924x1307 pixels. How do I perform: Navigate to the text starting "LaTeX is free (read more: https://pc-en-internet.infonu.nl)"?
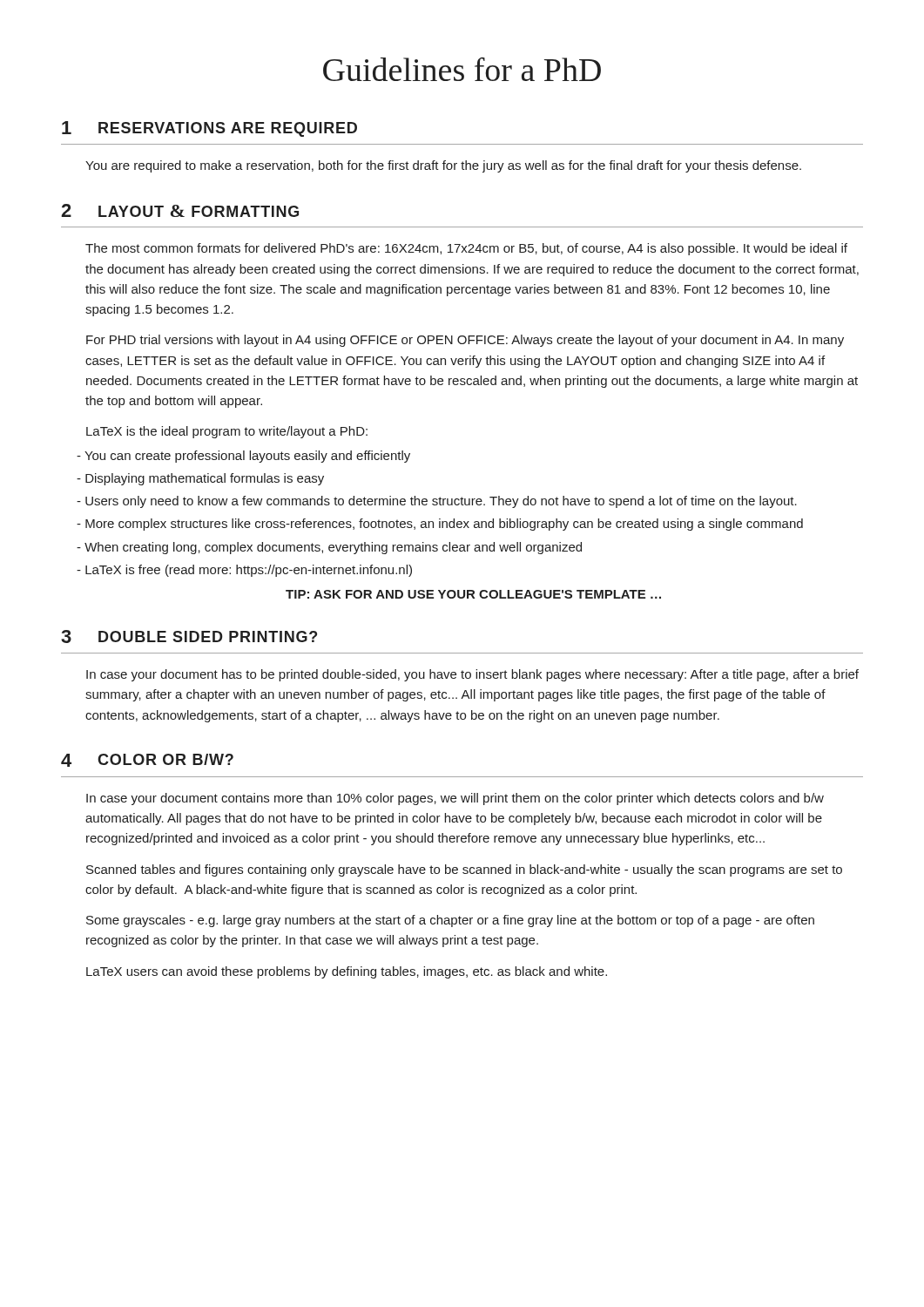(245, 569)
